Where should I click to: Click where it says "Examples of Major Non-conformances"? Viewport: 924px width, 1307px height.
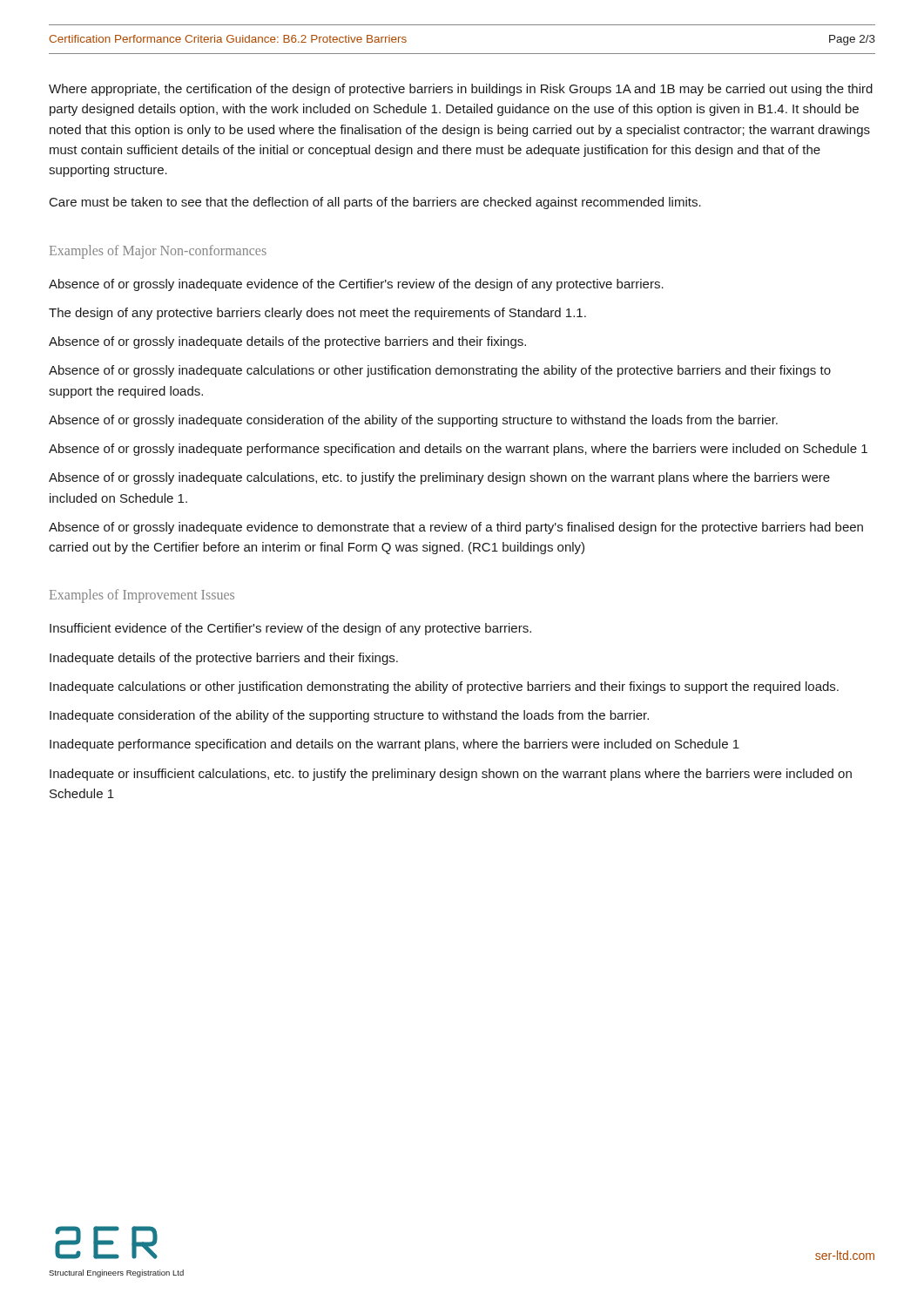158,250
